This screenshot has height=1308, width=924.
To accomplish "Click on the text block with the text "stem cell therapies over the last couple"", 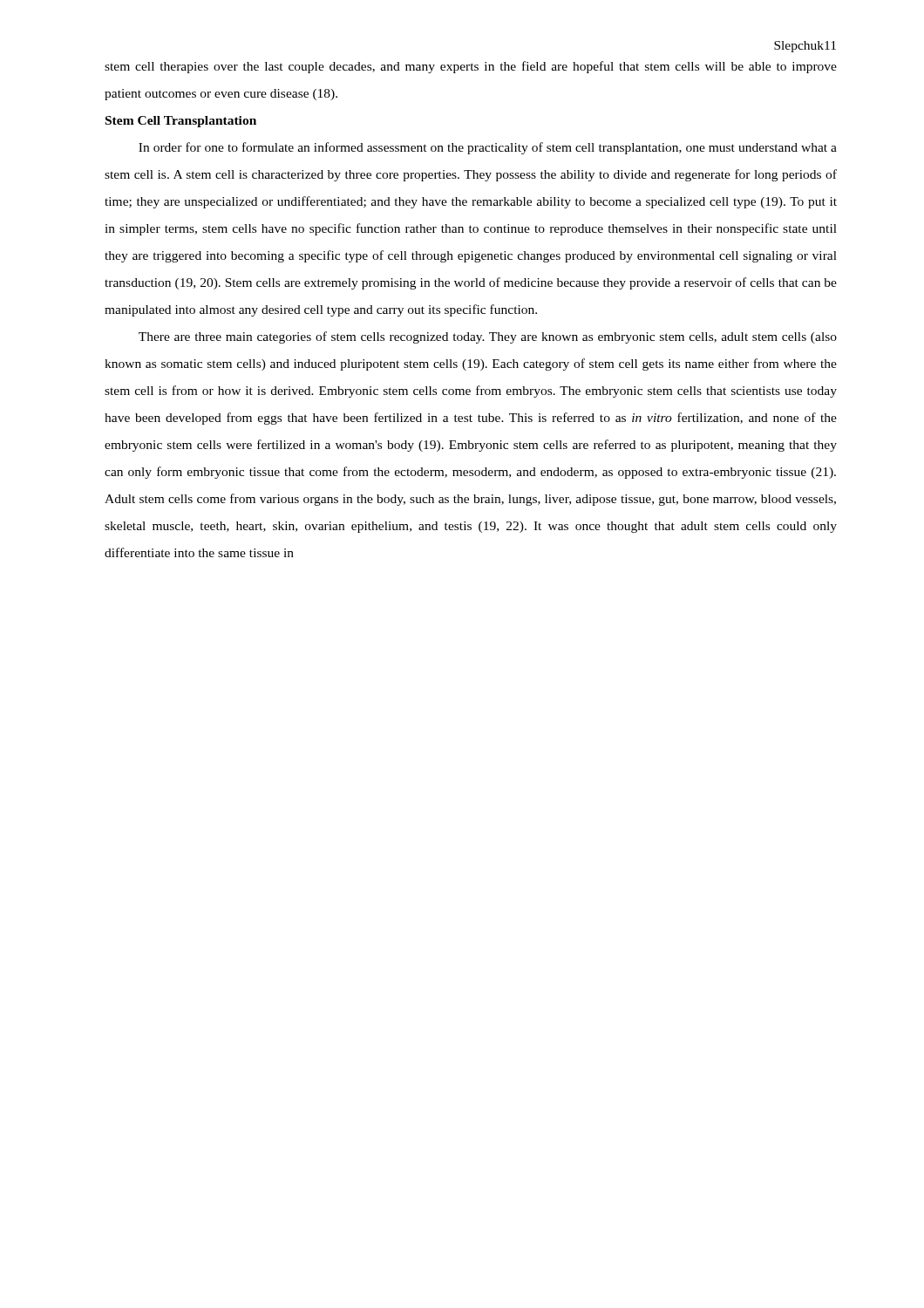I will point(471,79).
